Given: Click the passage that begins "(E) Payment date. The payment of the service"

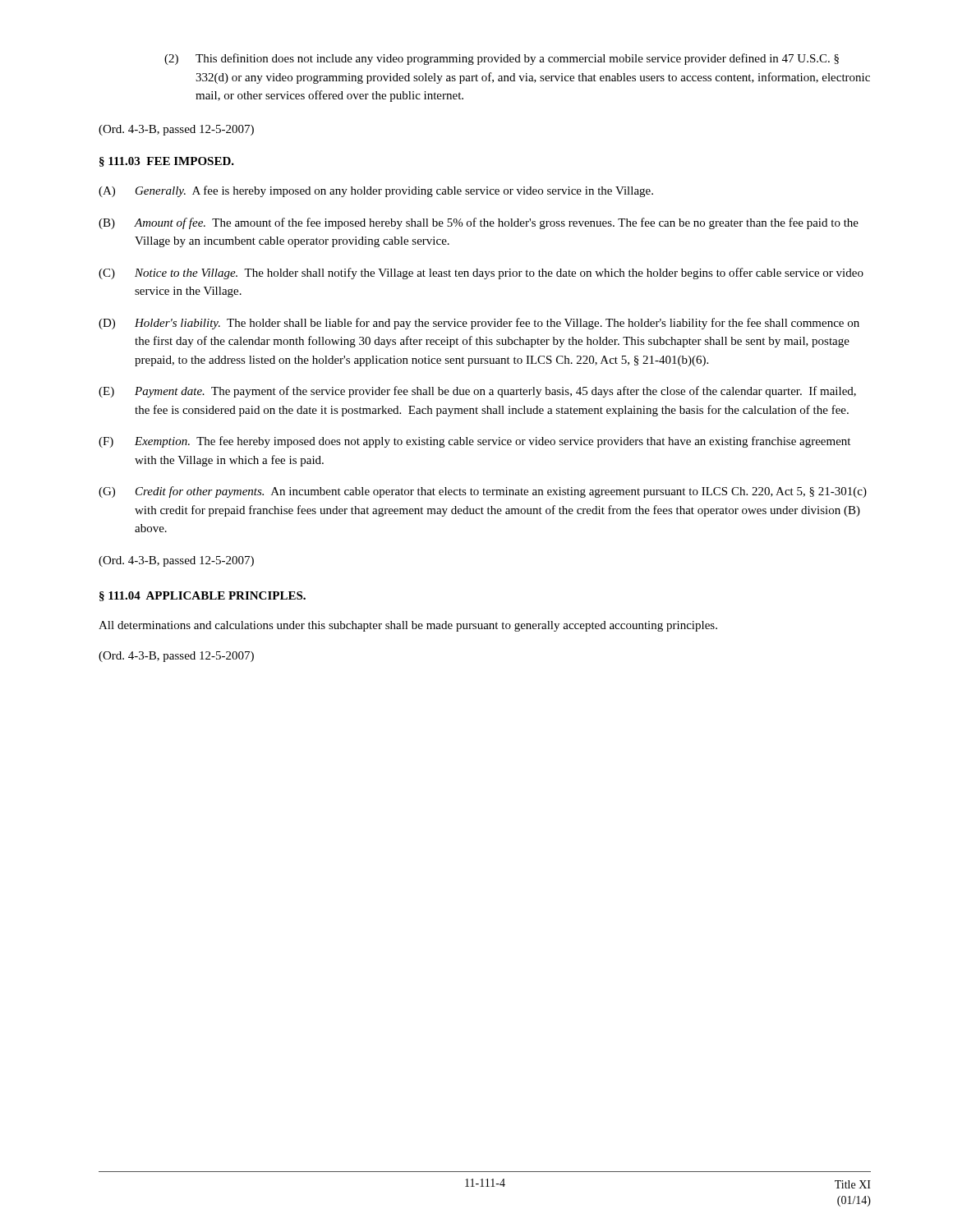Looking at the screenshot, I should 485,400.
